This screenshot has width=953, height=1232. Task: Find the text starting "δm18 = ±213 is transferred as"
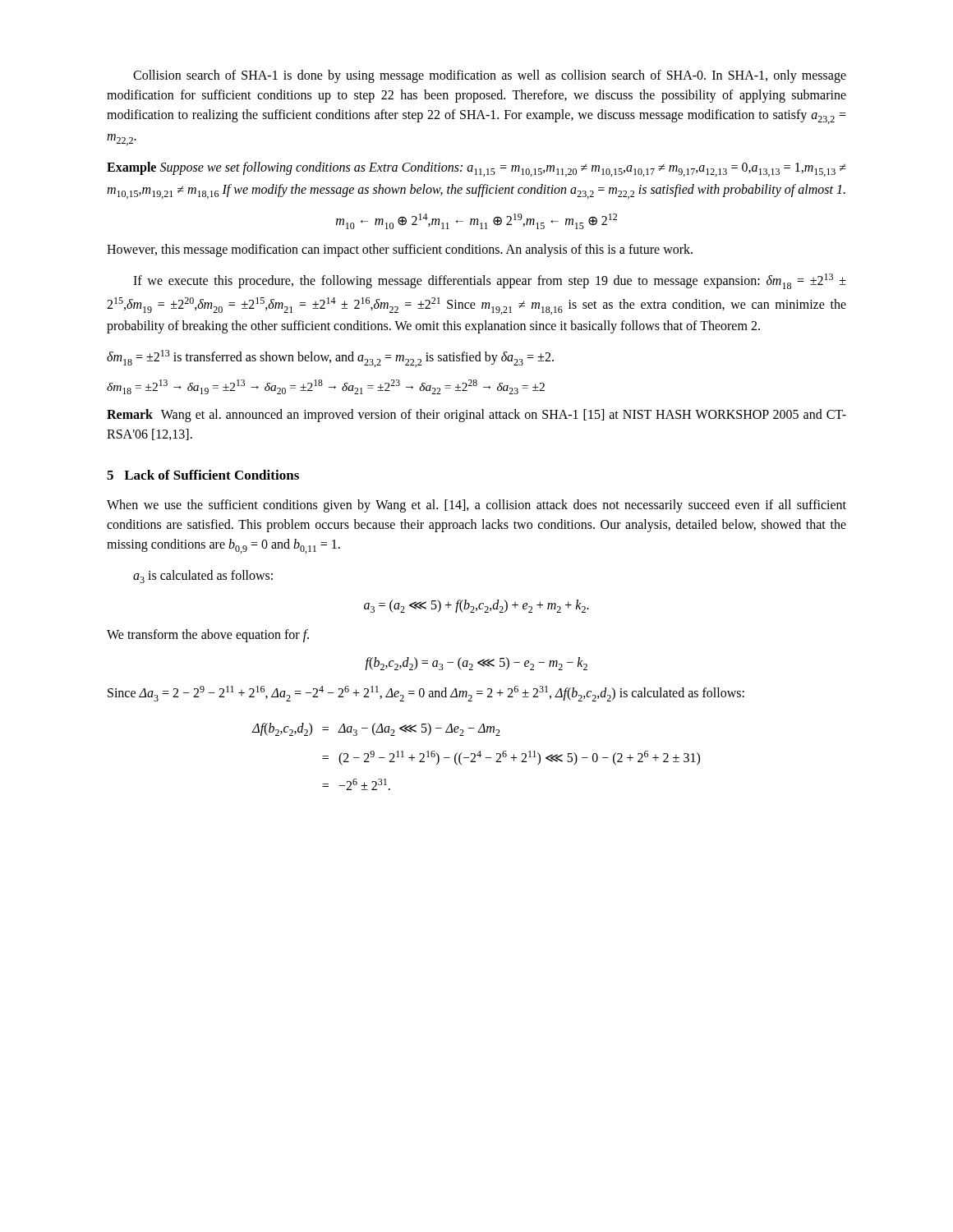click(476, 358)
